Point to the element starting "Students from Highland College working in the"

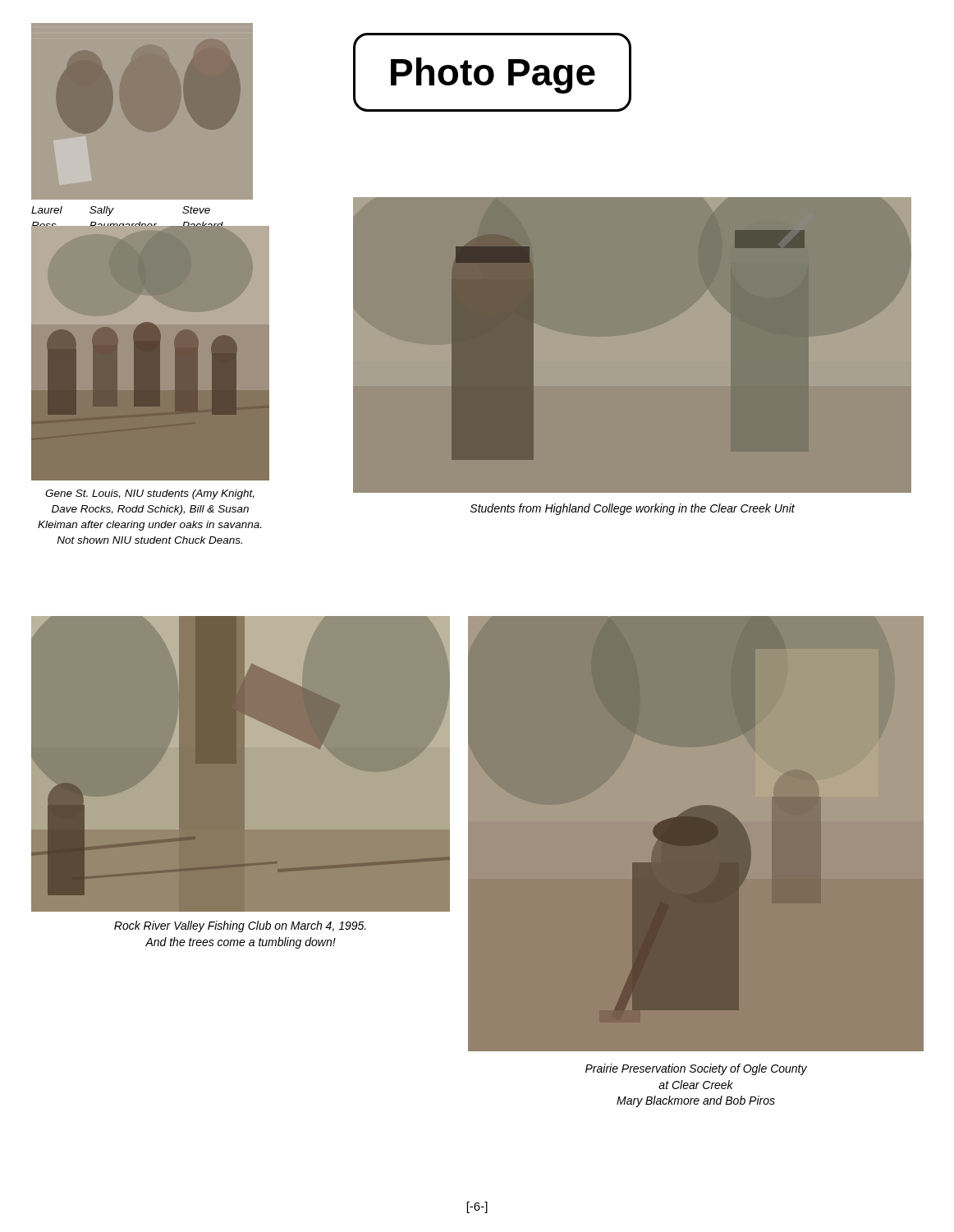(x=632, y=509)
